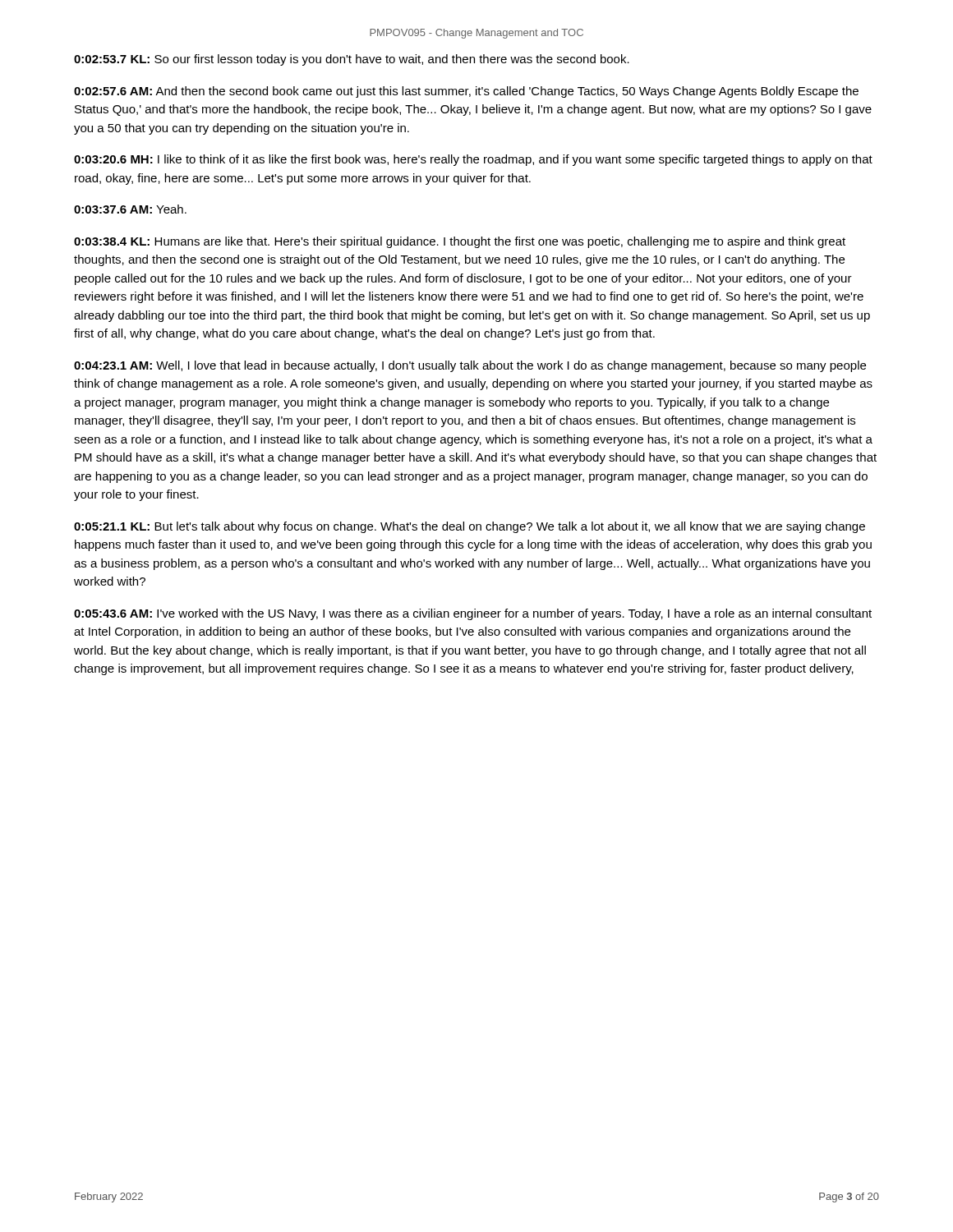Point to the block beginning "0:02:57.6 AM: And then"

473,109
